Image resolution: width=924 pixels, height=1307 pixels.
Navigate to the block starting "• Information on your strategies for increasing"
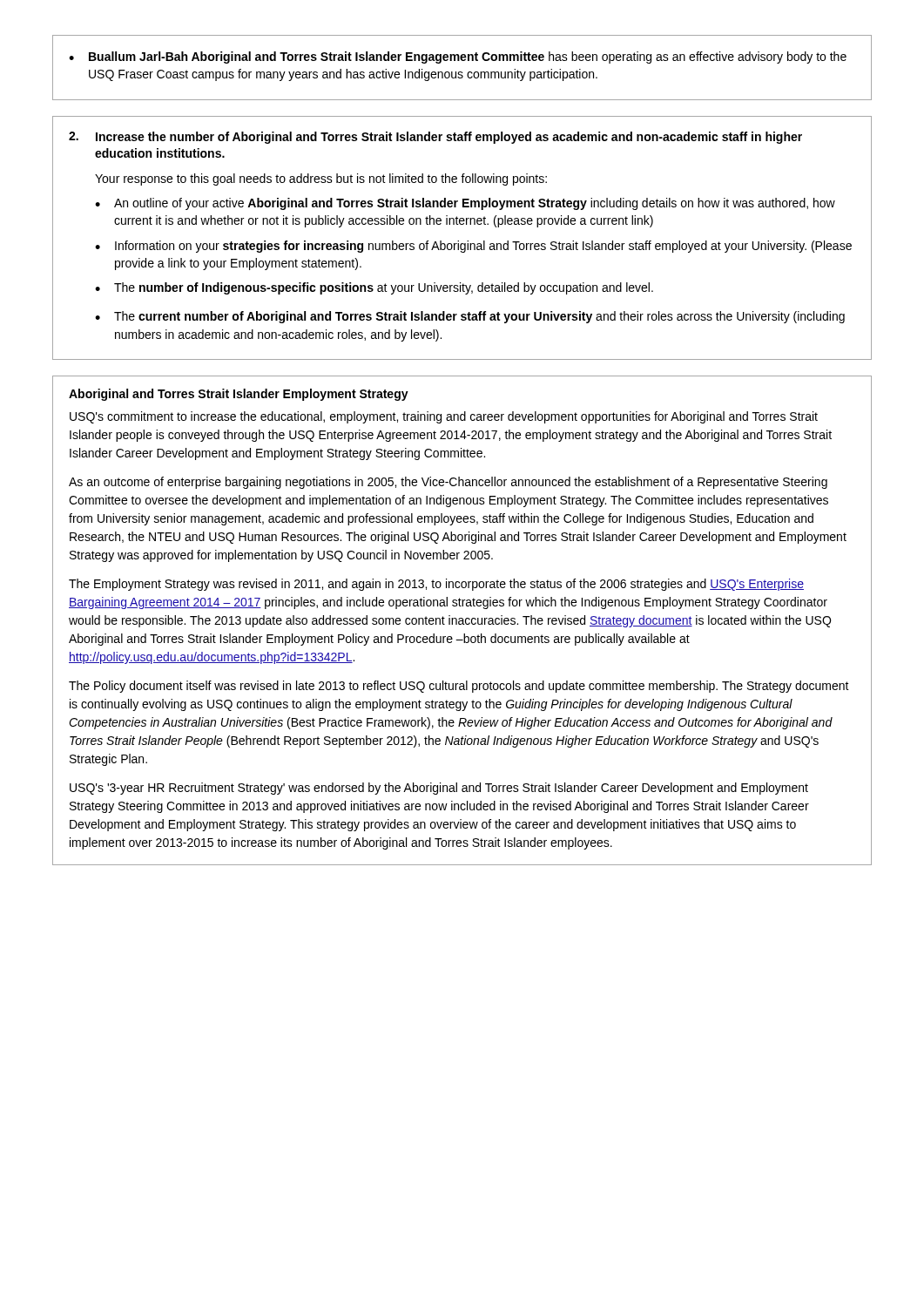pyautogui.click(x=475, y=254)
